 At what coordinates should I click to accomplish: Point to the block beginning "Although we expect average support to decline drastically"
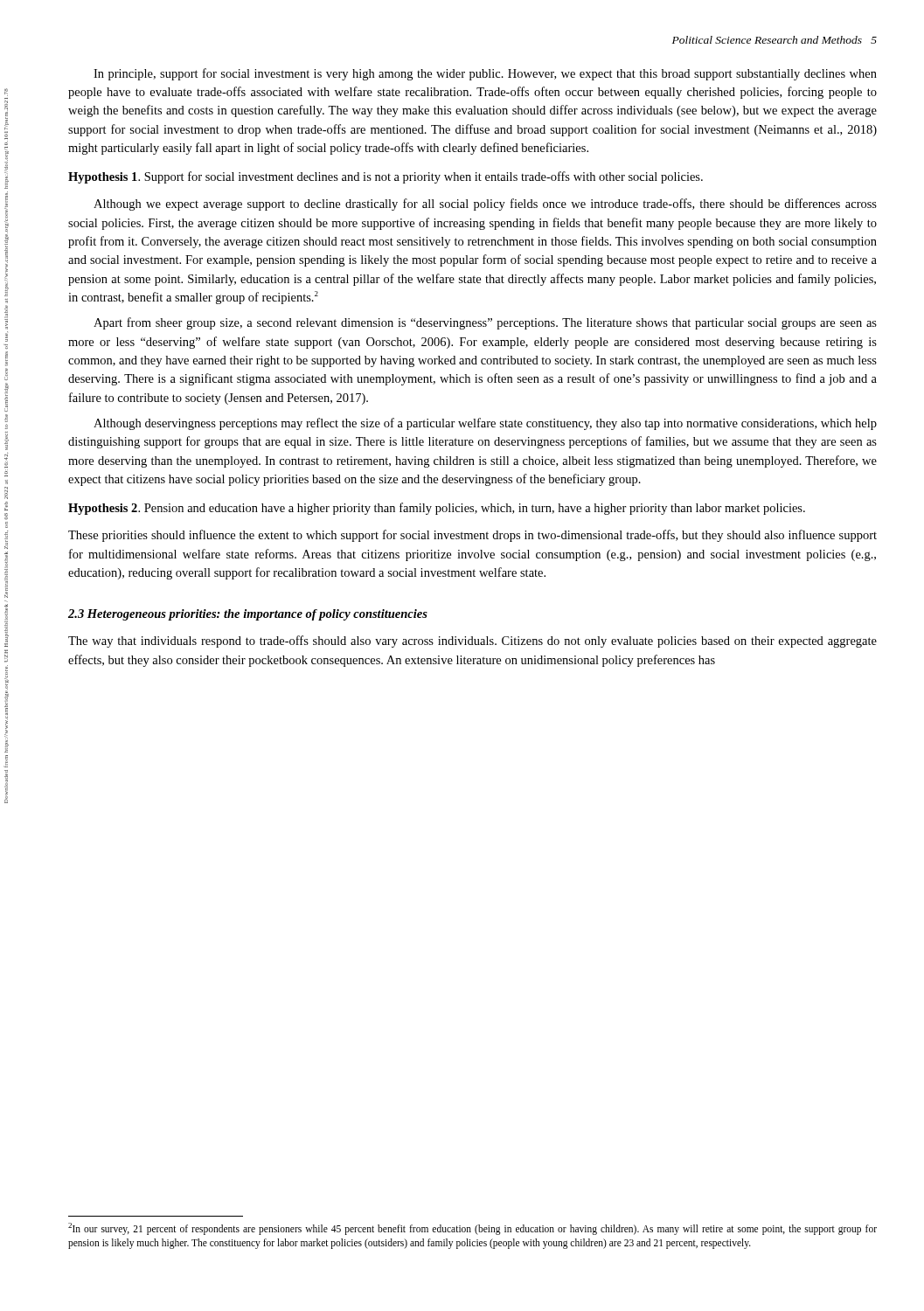(472, 251)
